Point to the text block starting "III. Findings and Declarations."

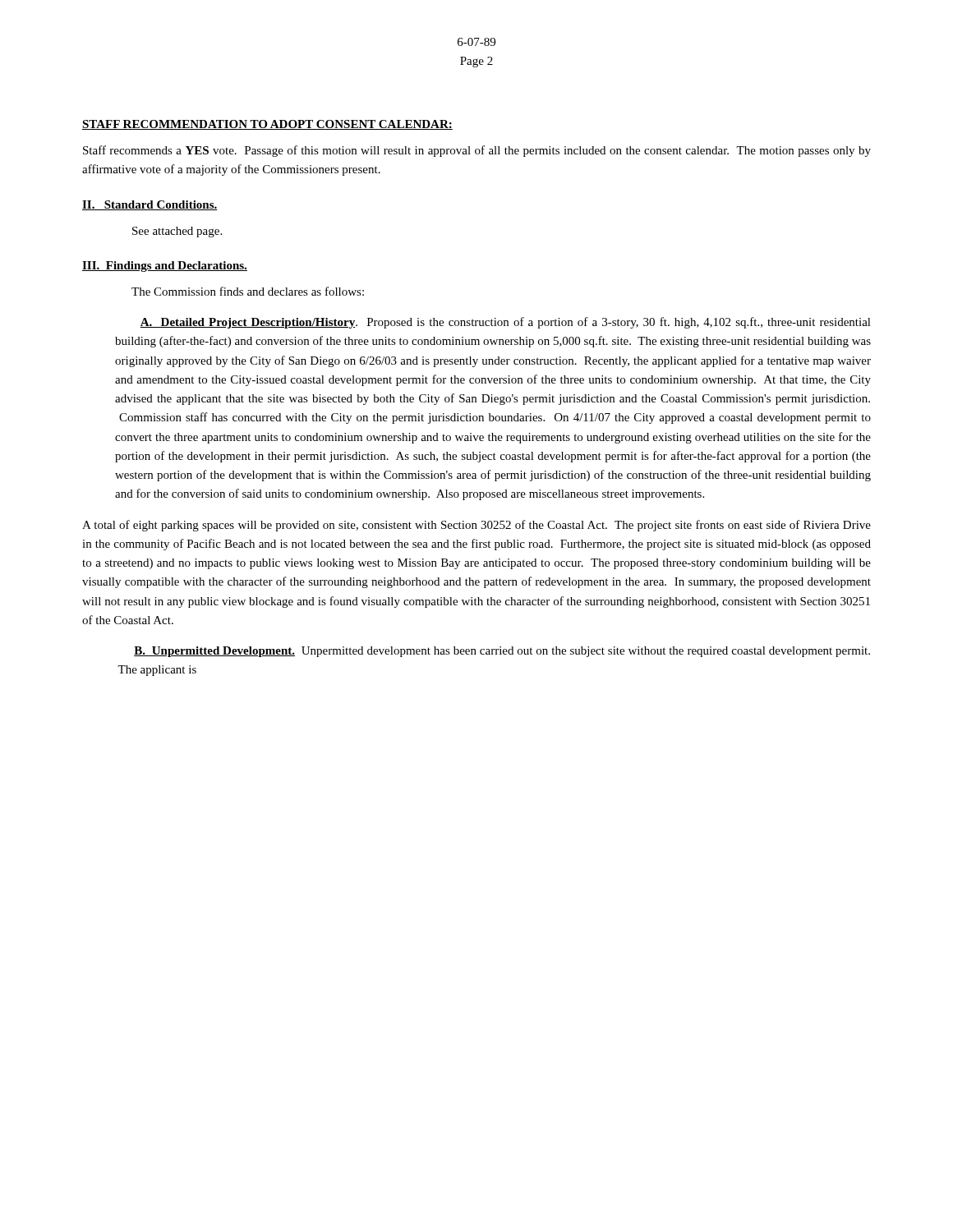(165, 265)
